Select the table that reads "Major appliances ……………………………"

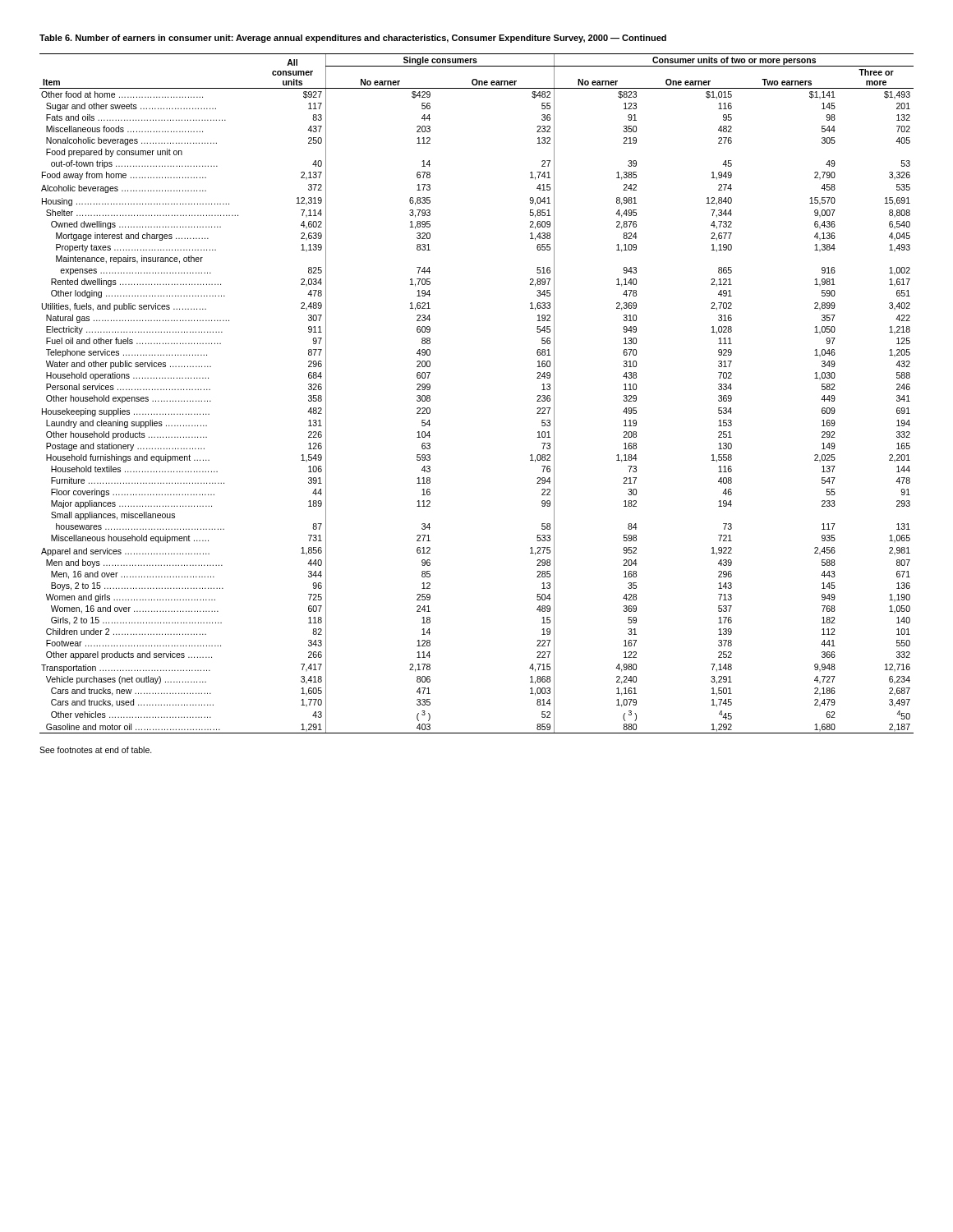pos(476,393)
